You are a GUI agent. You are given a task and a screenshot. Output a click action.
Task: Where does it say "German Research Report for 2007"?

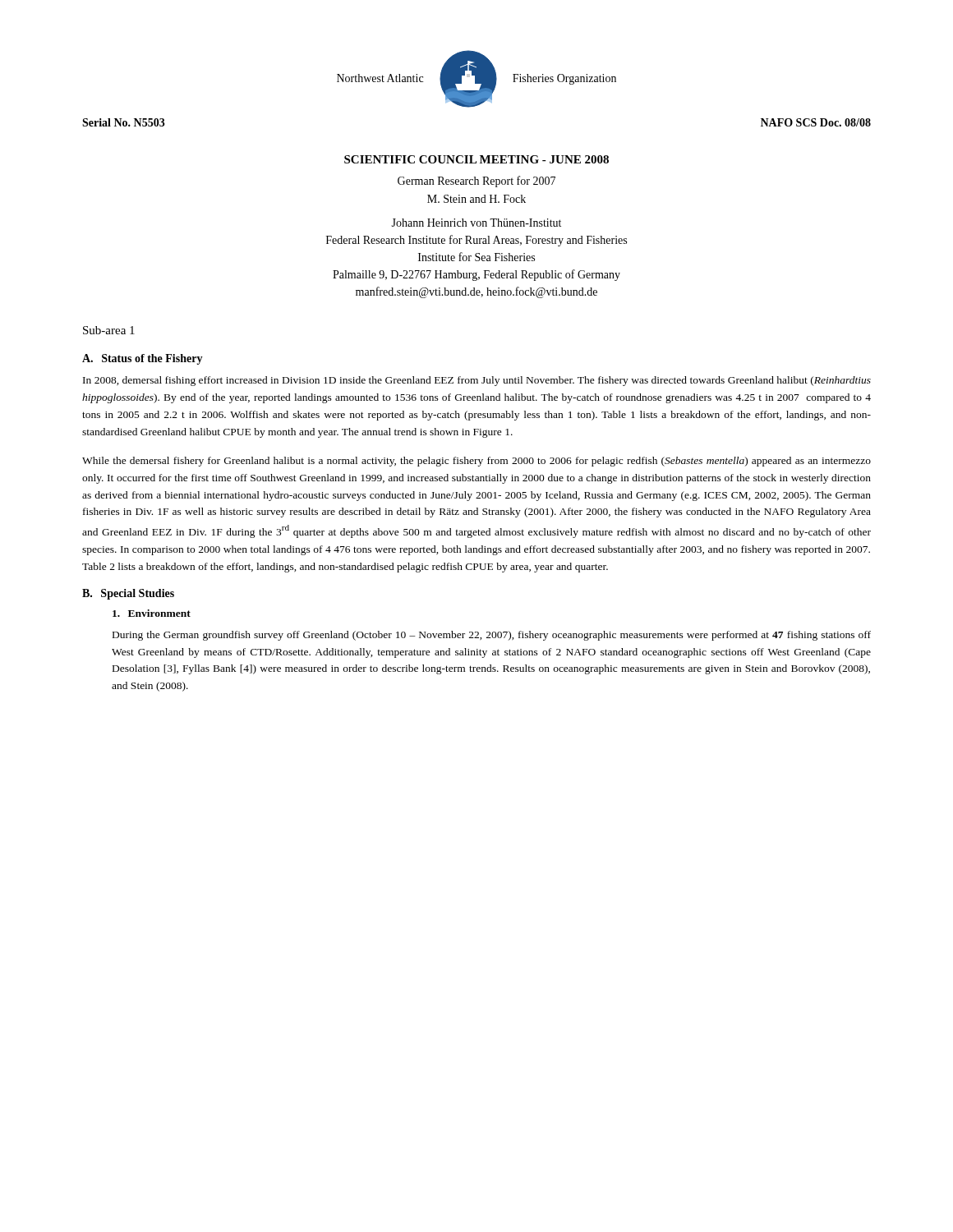coord(476,181)
